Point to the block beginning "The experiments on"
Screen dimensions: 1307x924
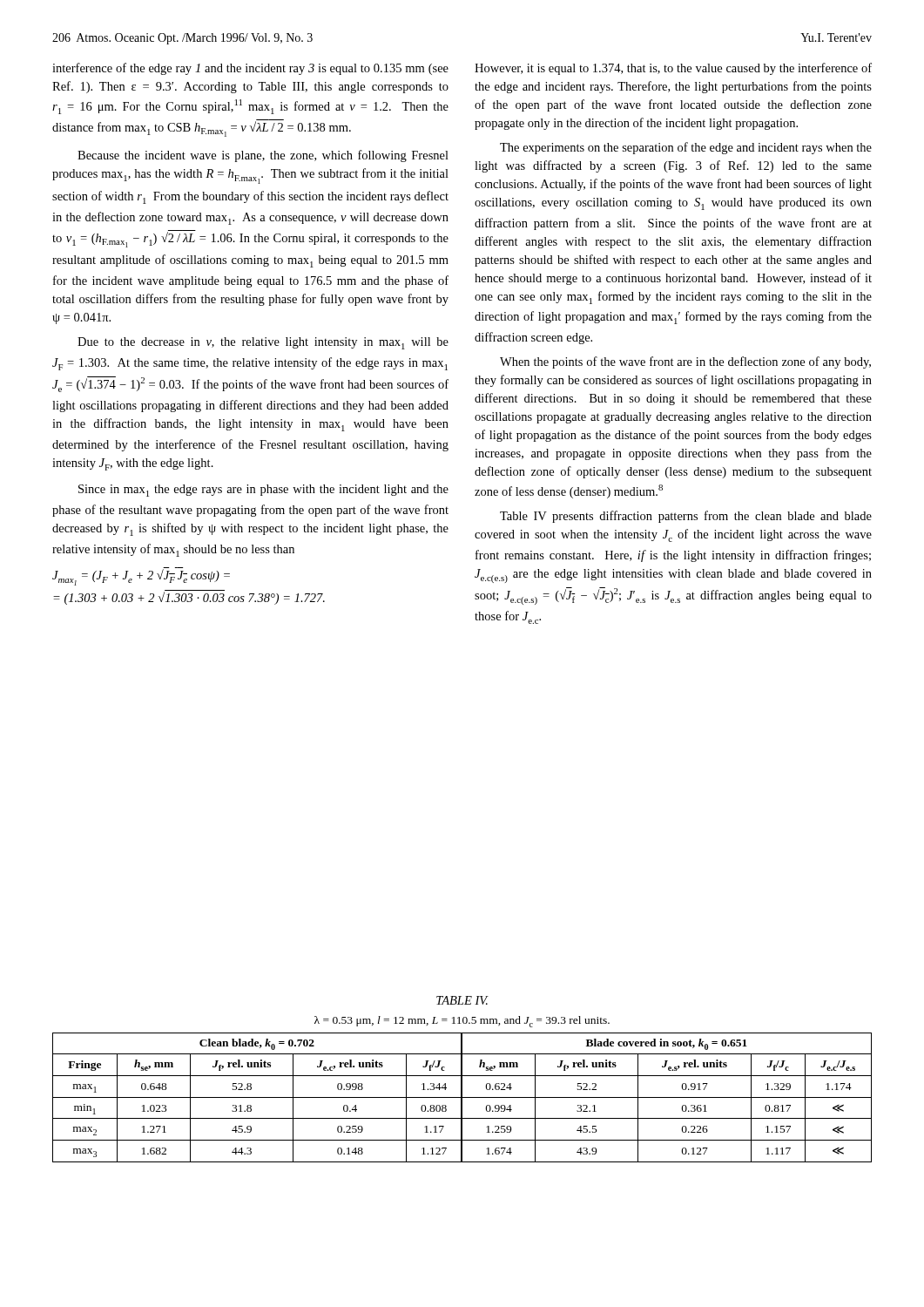tap(673, 243)
